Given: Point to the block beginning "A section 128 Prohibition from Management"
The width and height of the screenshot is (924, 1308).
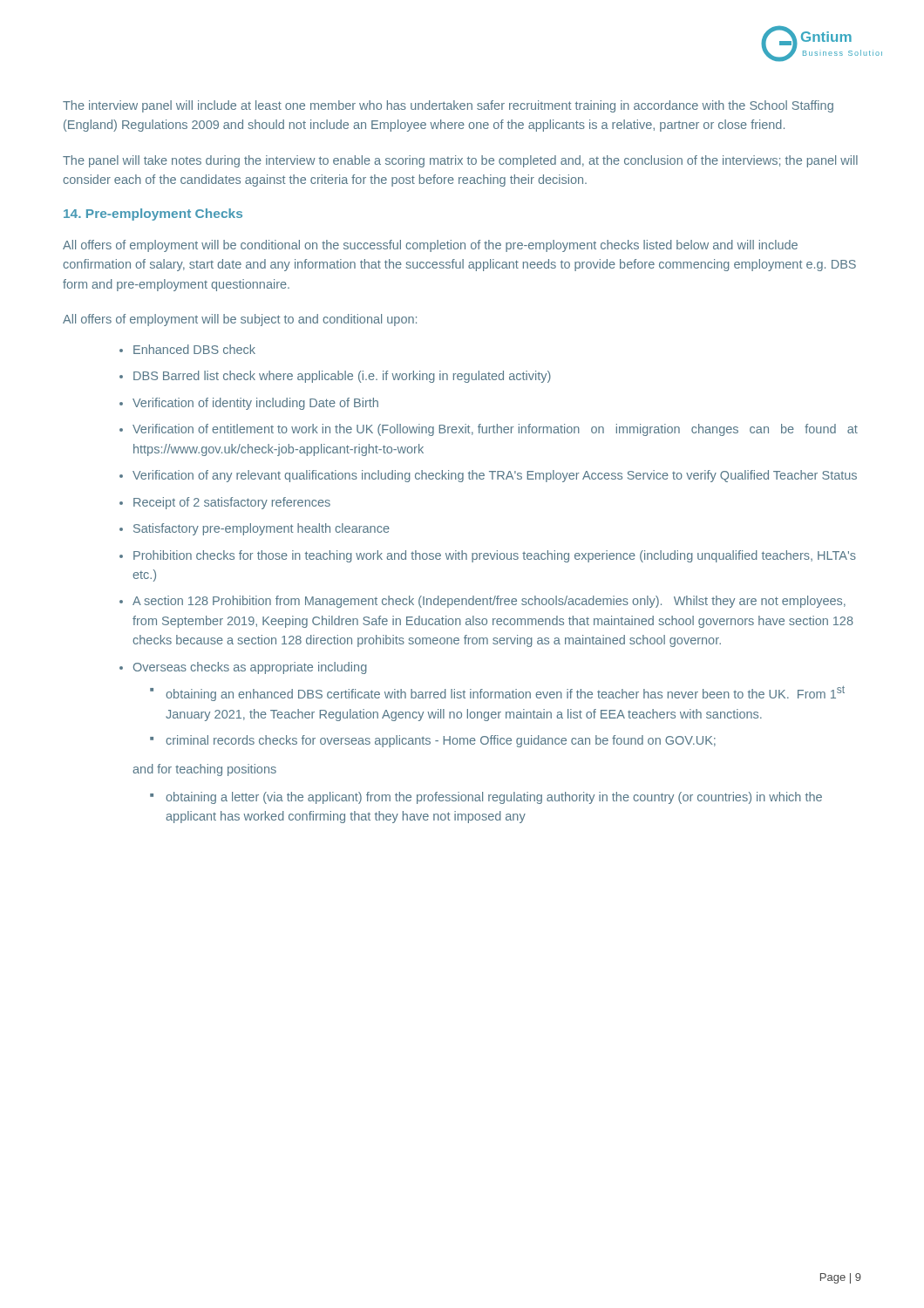Looking at the screenshot, I should click(x=497, y=621).
